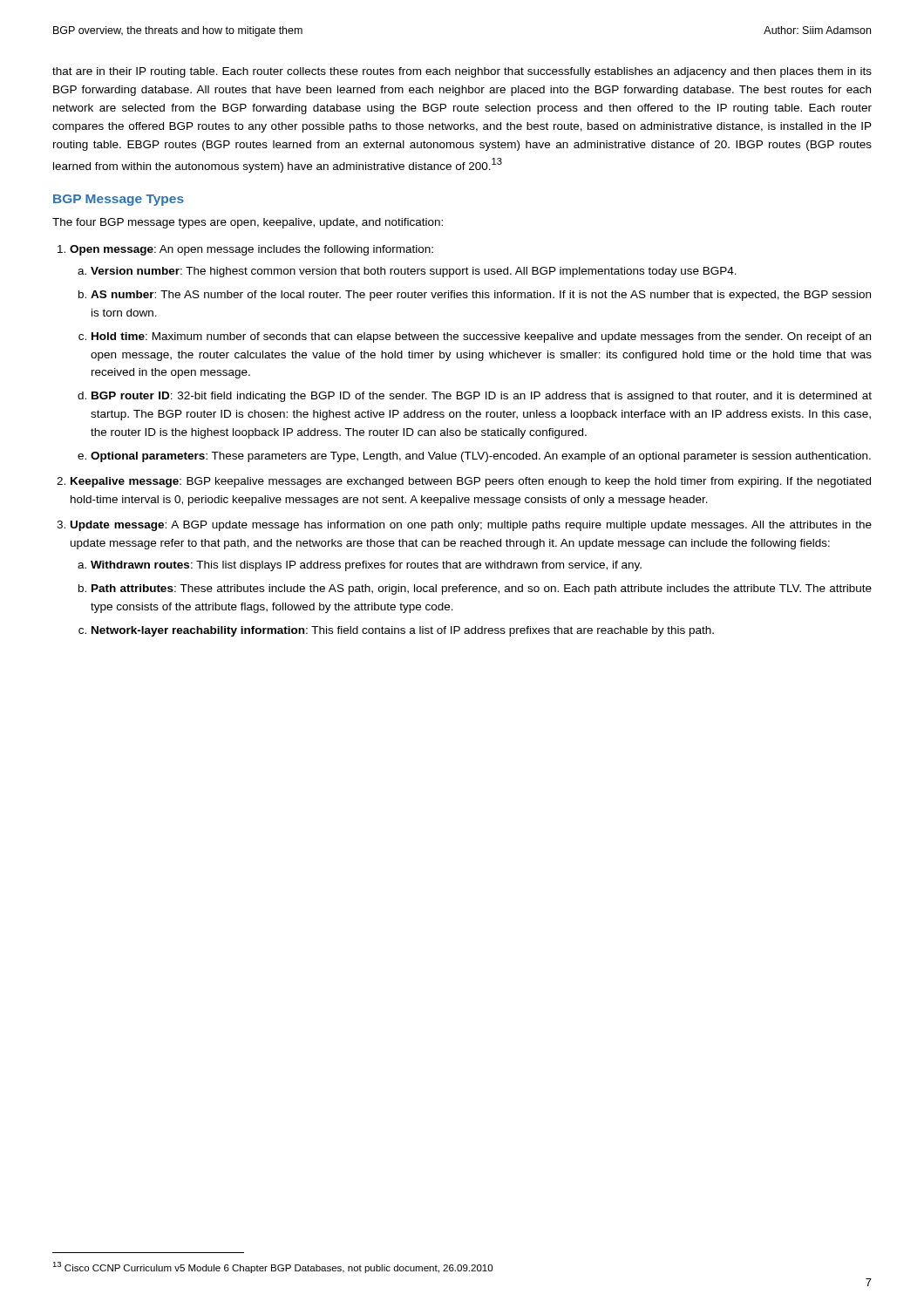Image resolution: width=924 pixels, height=1308 pixels.
Task: Locate the block starting "Path attributes: These attributes include the"
Action: coord(481,597)
